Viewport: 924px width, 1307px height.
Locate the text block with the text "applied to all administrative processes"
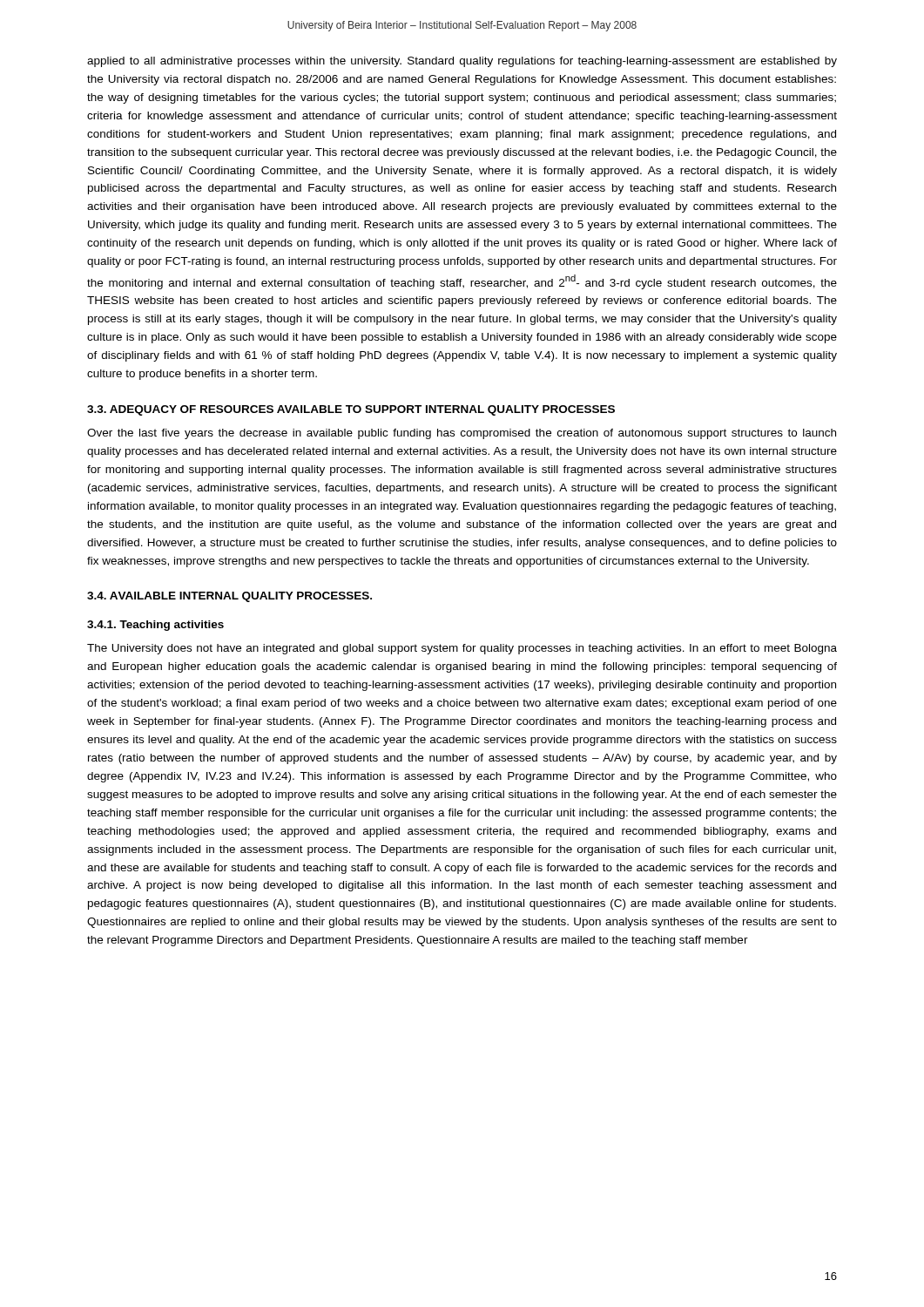tap(462, 217)
